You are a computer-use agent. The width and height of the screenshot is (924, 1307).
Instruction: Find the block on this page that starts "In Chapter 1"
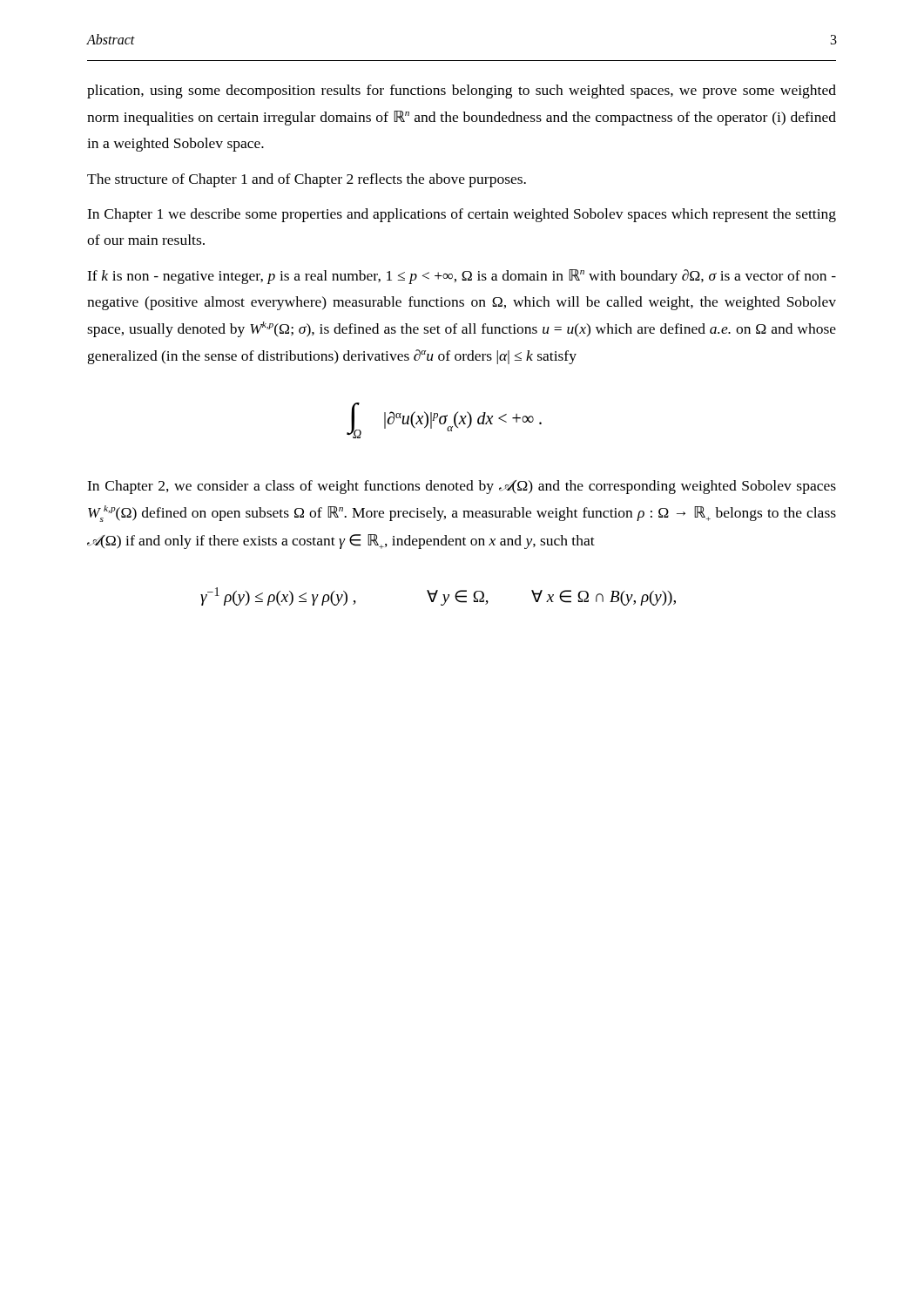[462, 227]
